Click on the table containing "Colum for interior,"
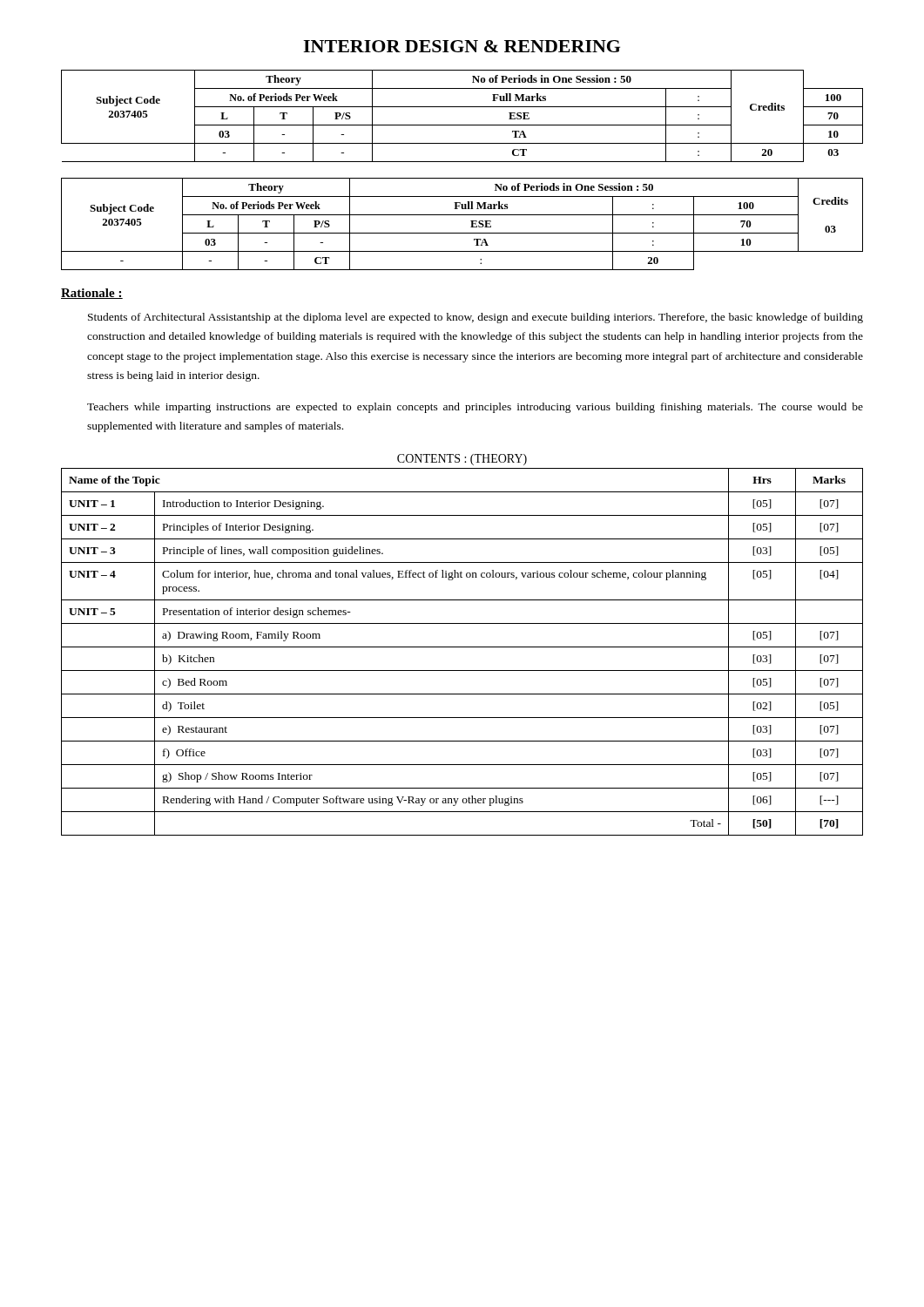 [x=462, y=651]
